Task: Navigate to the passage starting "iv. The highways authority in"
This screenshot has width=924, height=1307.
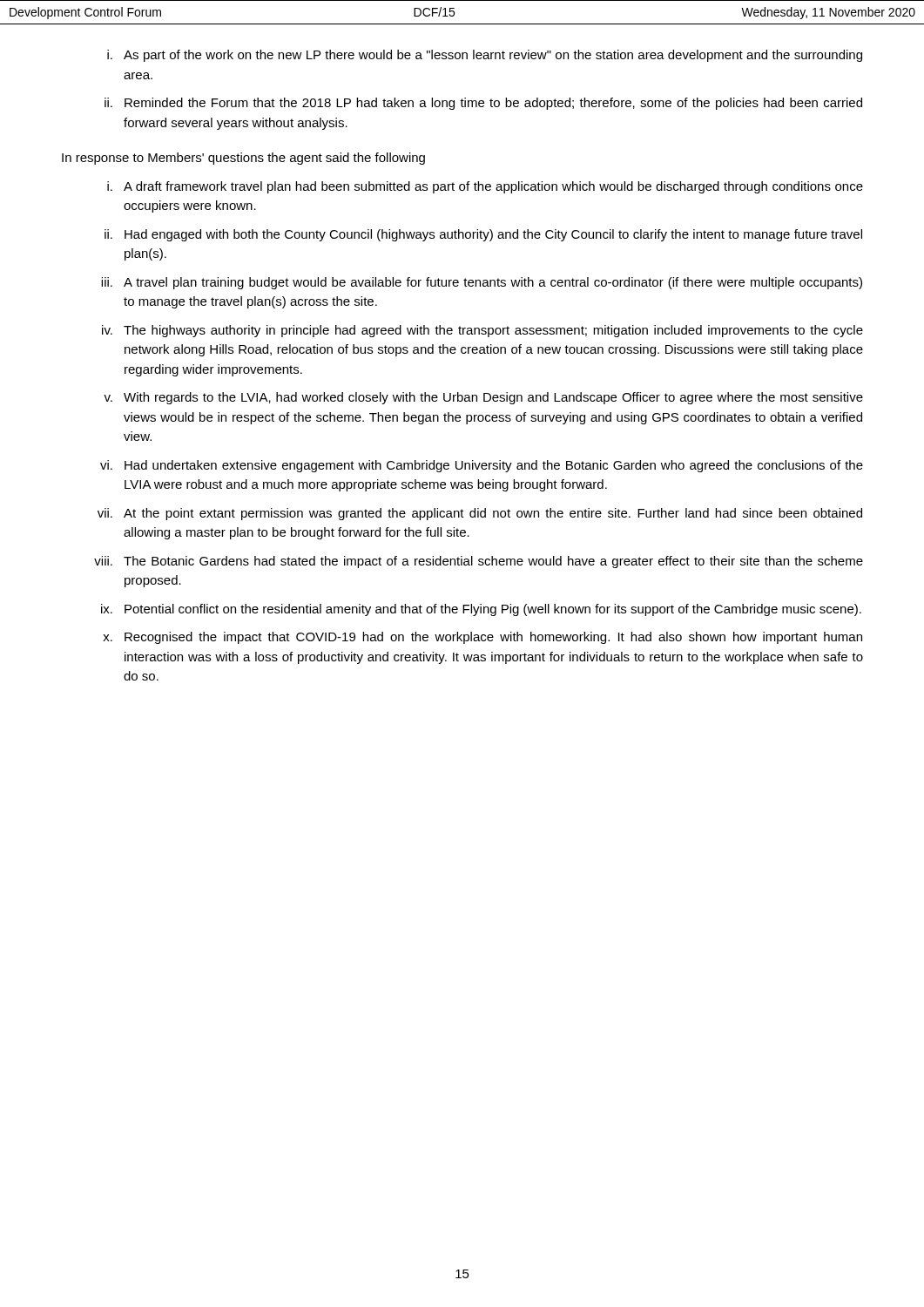Action: 462,350
